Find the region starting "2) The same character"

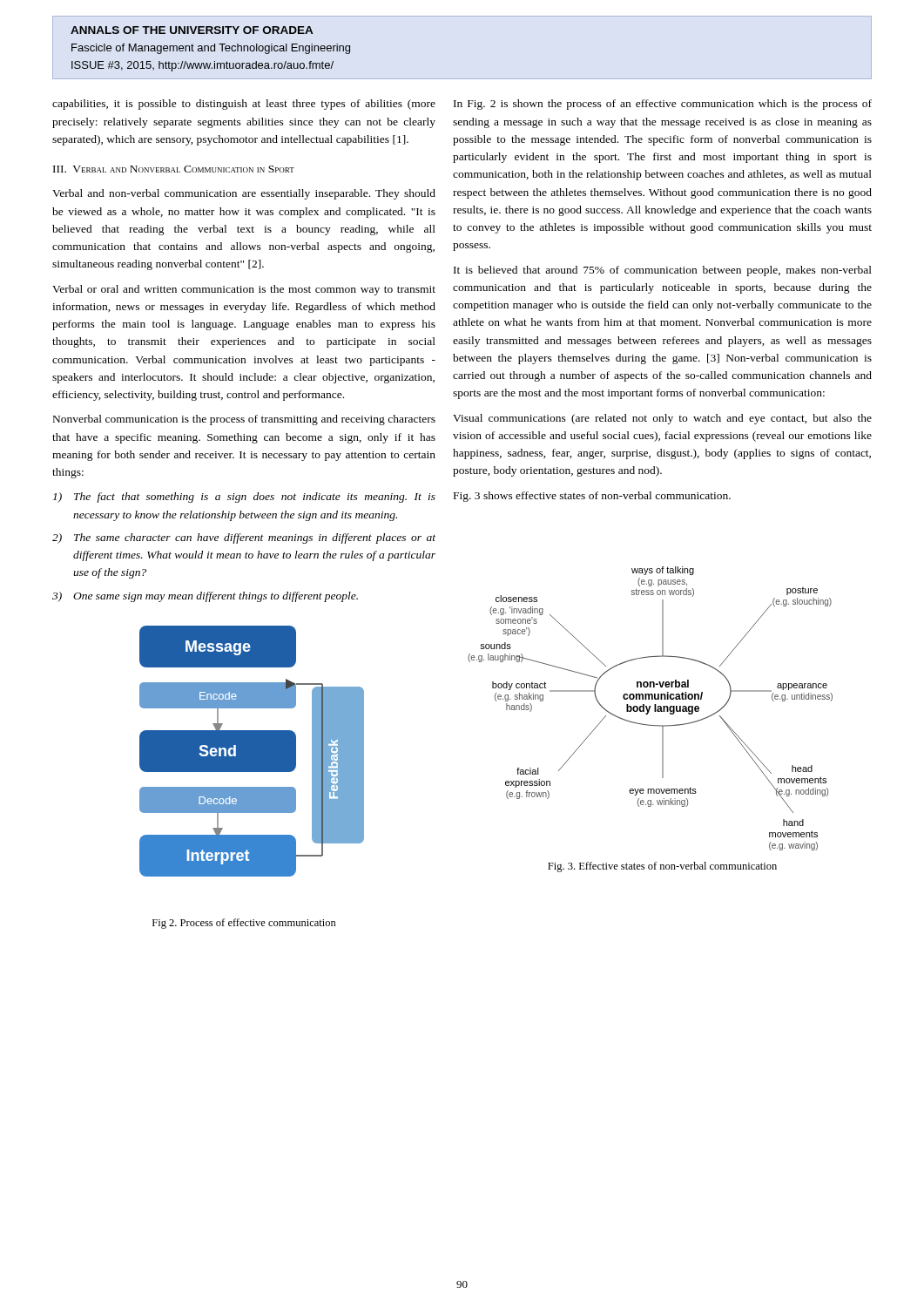pyautogui.click(x=244, y=555)
